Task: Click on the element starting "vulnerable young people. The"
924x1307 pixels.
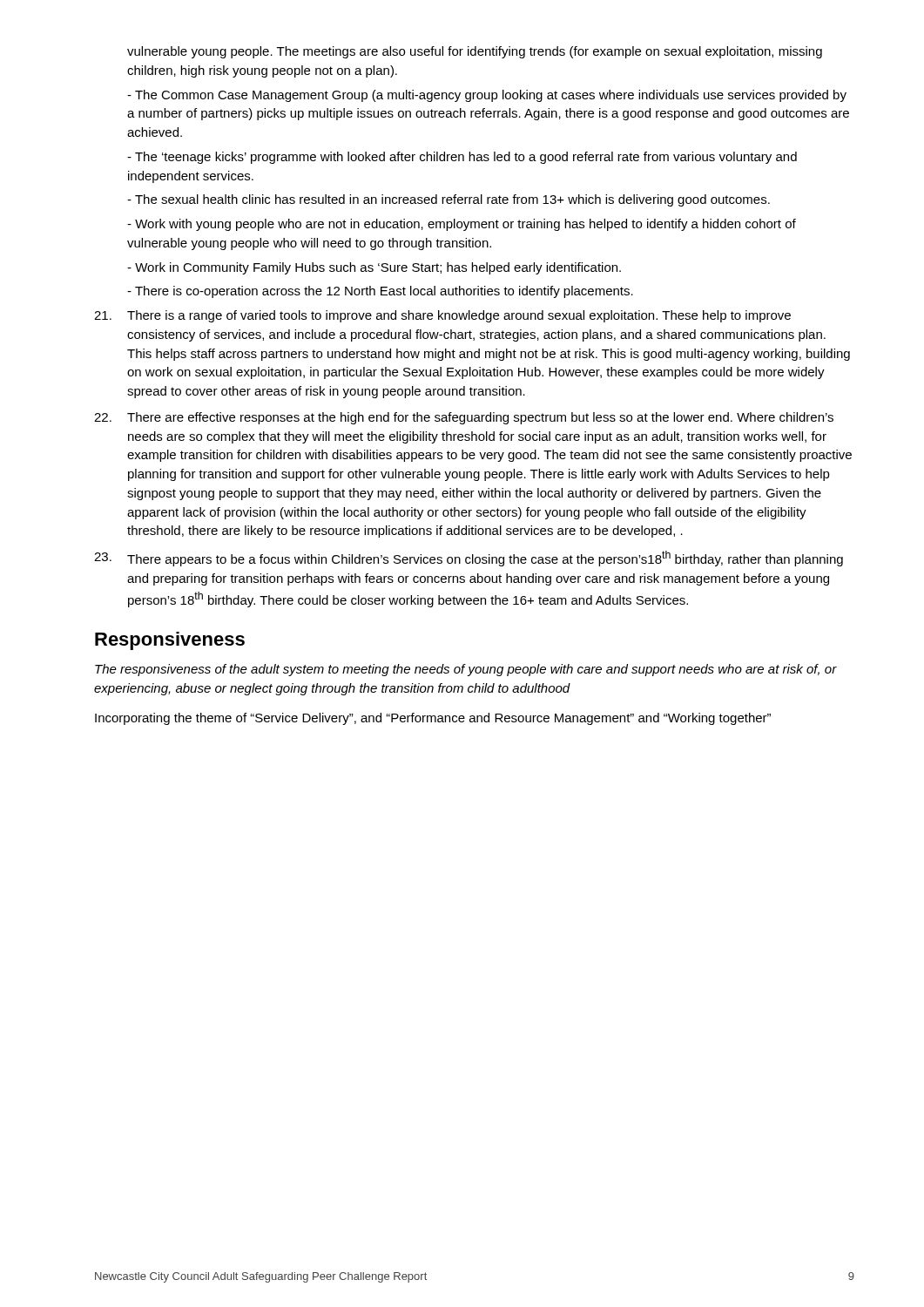Action: pos(491,171)
